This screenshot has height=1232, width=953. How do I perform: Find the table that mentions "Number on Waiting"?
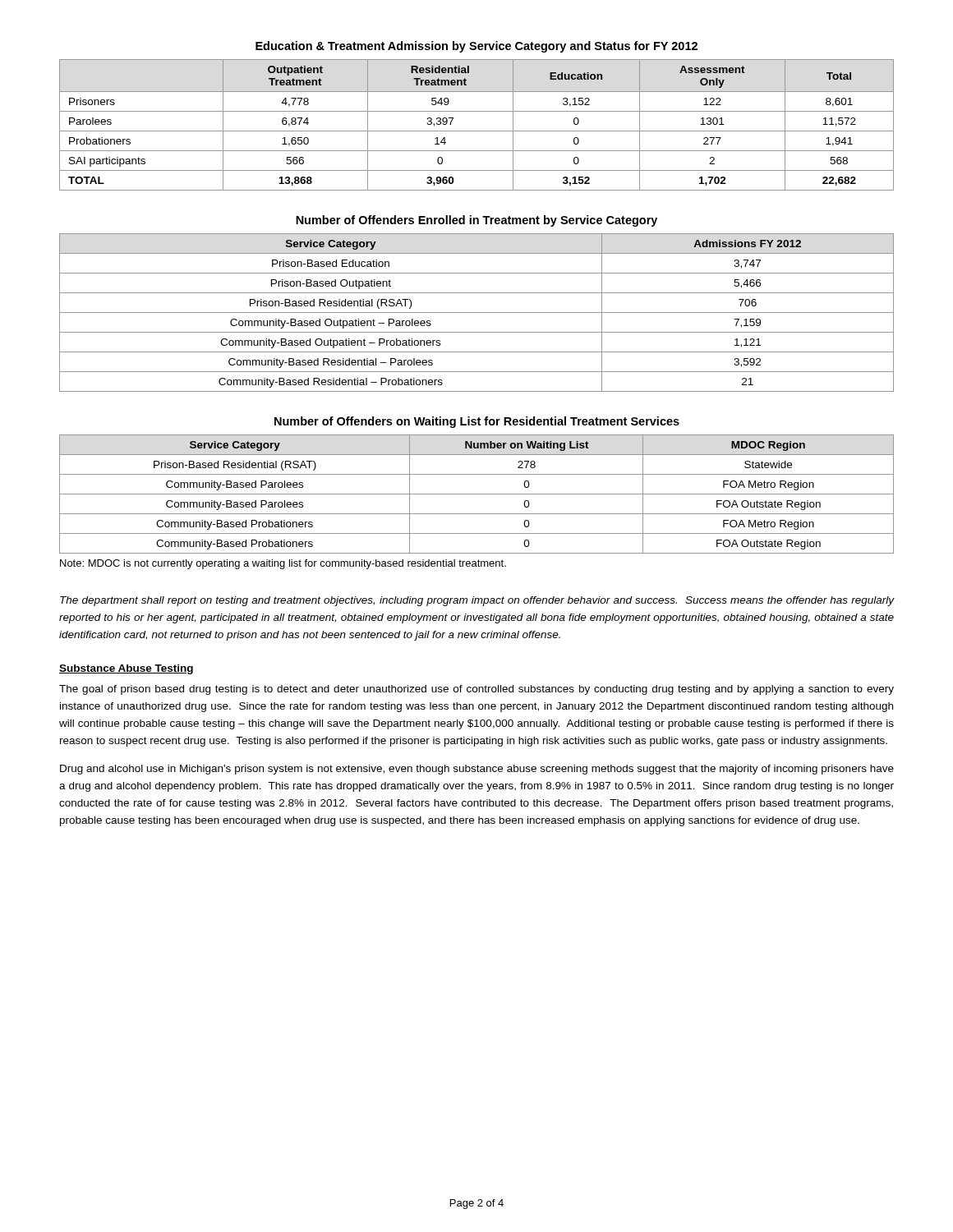(x=476, y=494)
